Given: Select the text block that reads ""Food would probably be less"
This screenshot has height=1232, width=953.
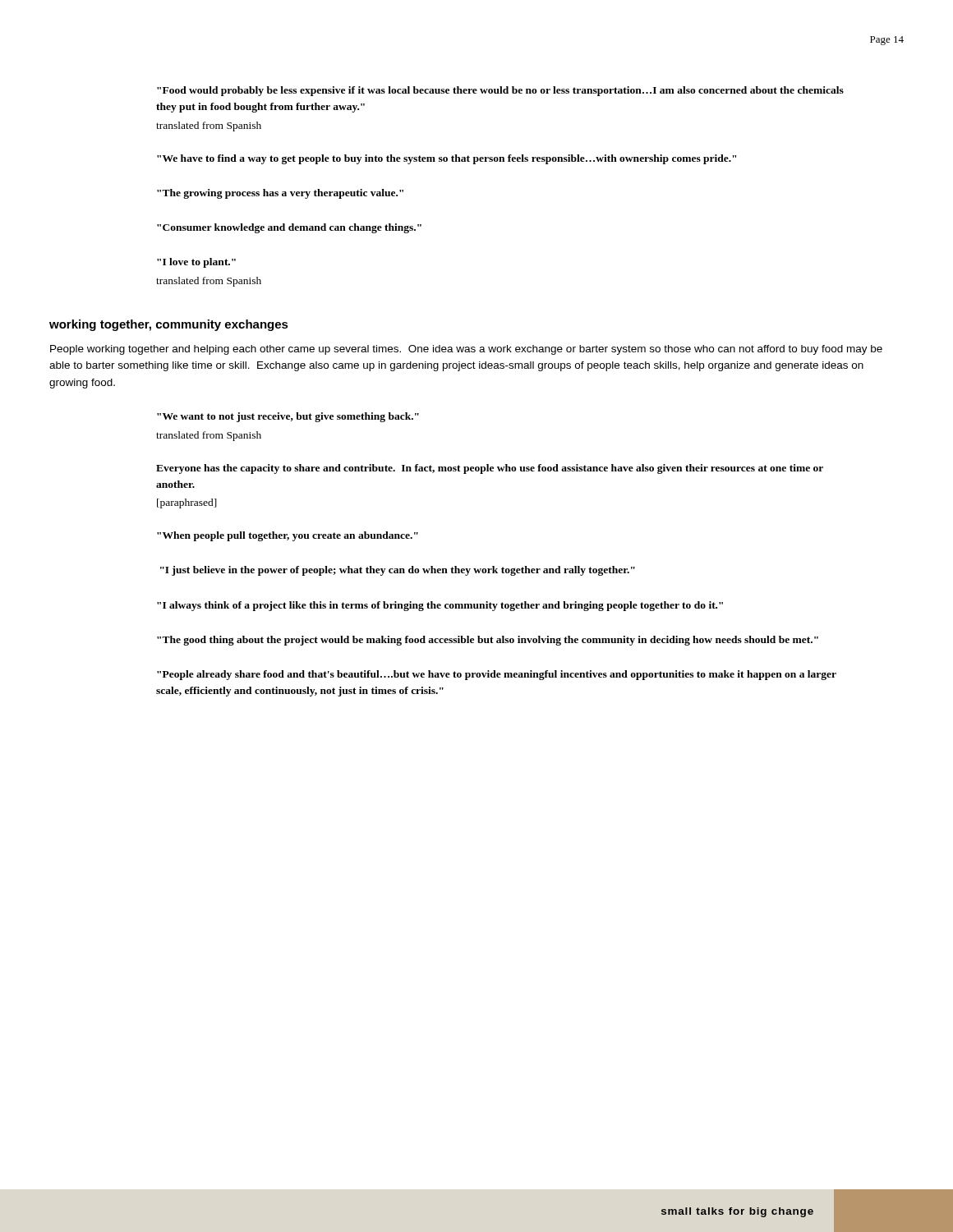Looking at the screenshot, I should click(500, 91).
